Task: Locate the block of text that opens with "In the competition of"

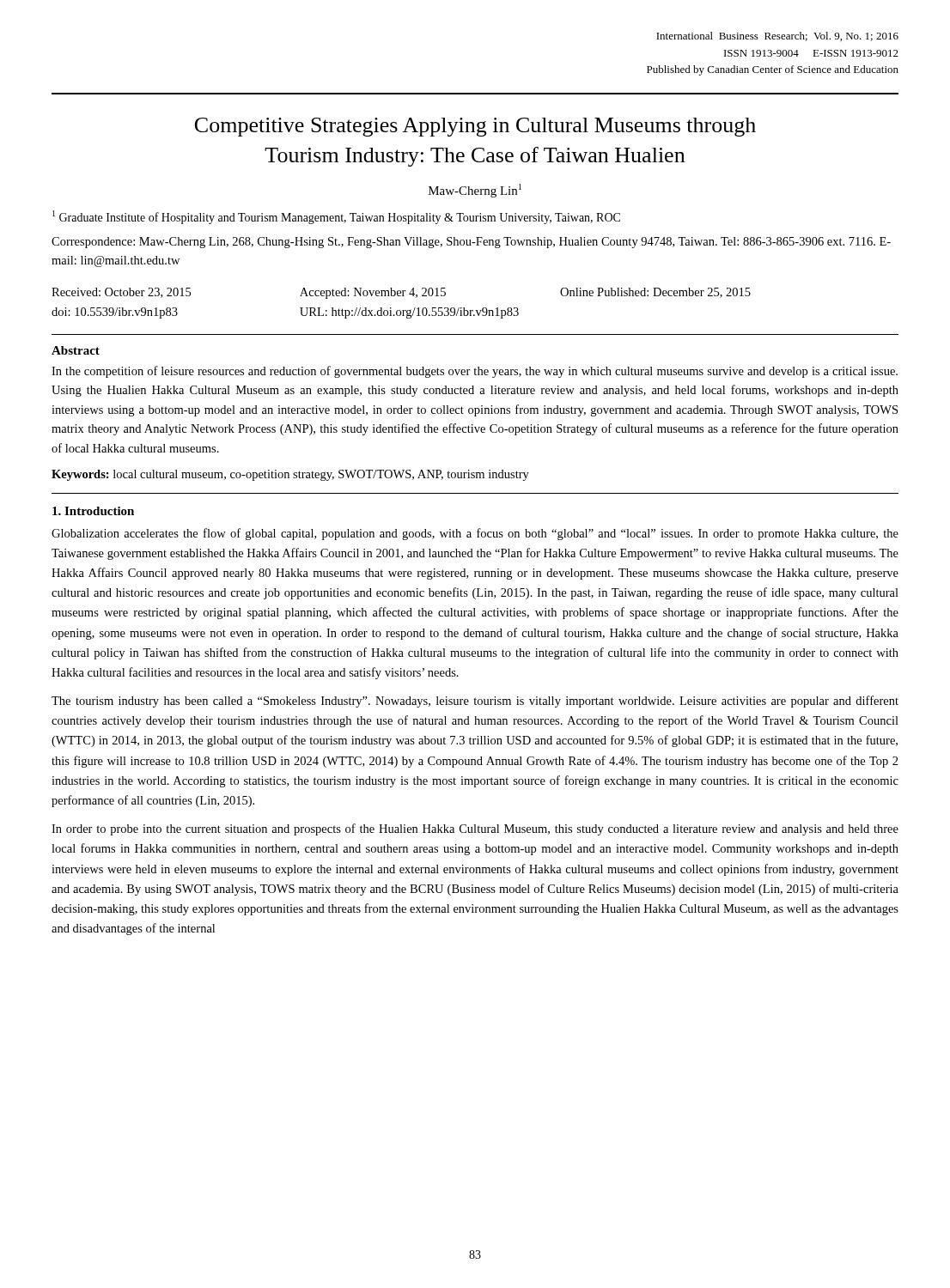Action: point(475,409)
